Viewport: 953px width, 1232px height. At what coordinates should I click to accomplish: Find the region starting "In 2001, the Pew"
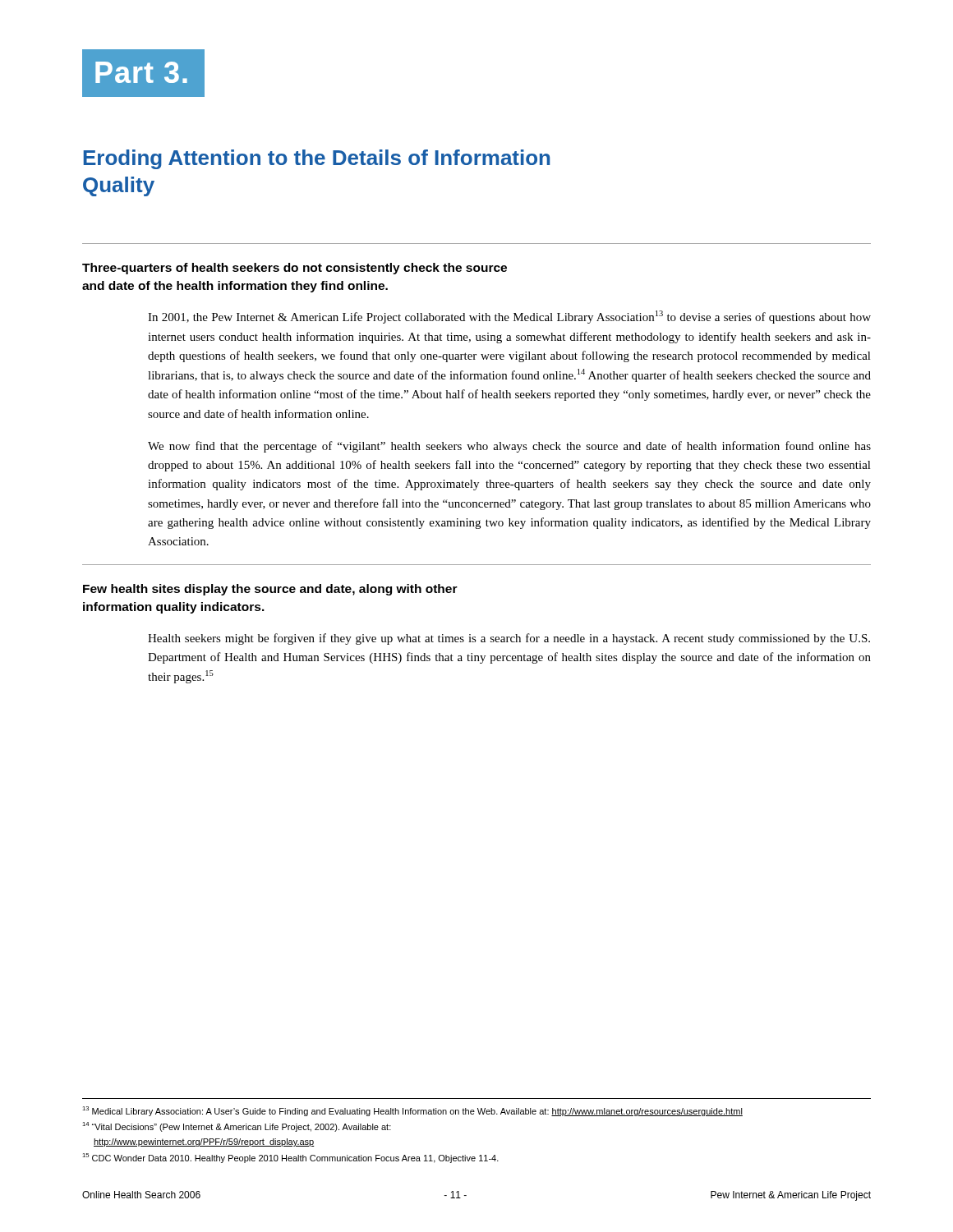pos(509,366)
